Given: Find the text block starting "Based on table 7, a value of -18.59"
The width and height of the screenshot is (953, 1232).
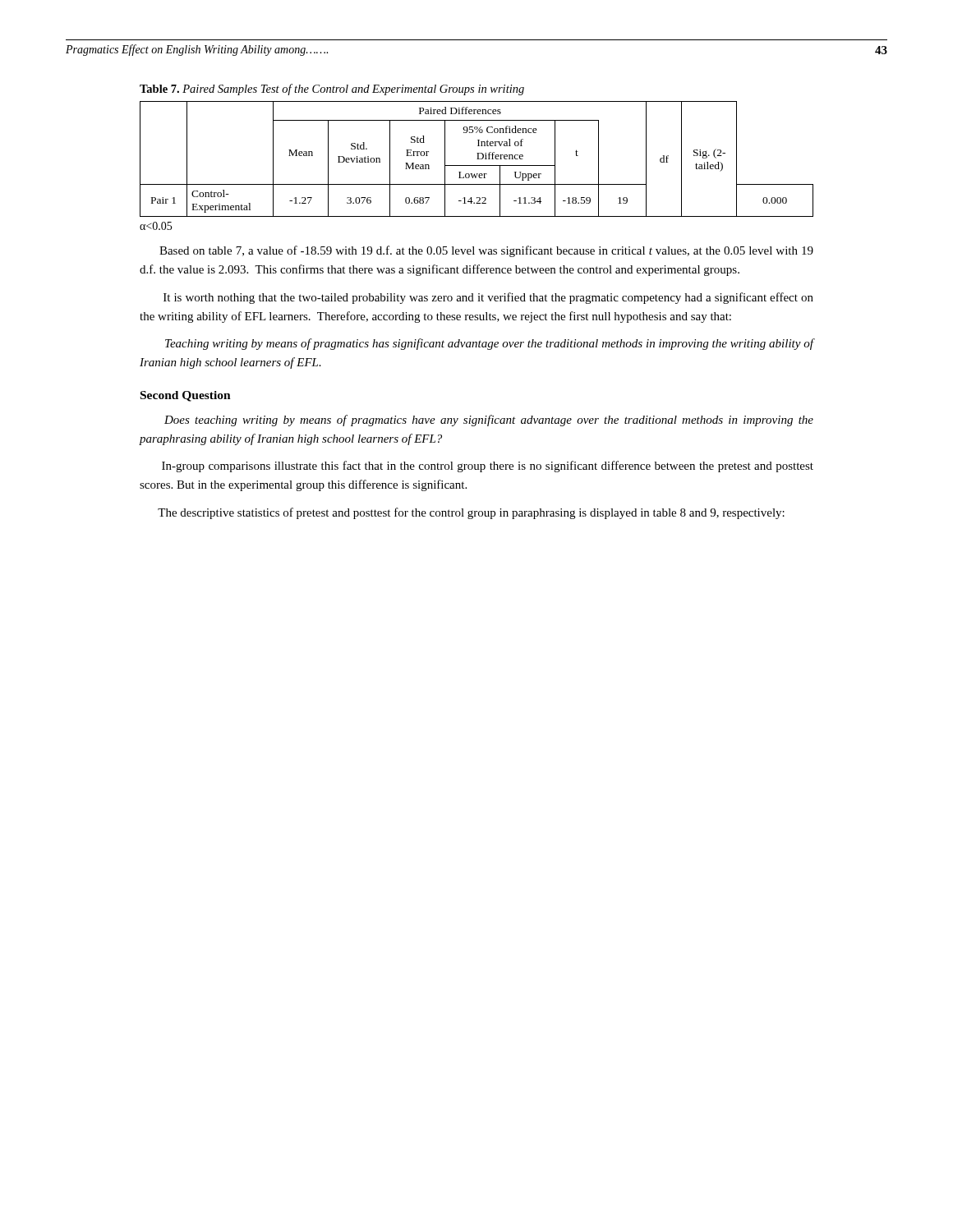Looking at the screenshot, I should pyautogui.click(x=476, y=260).
